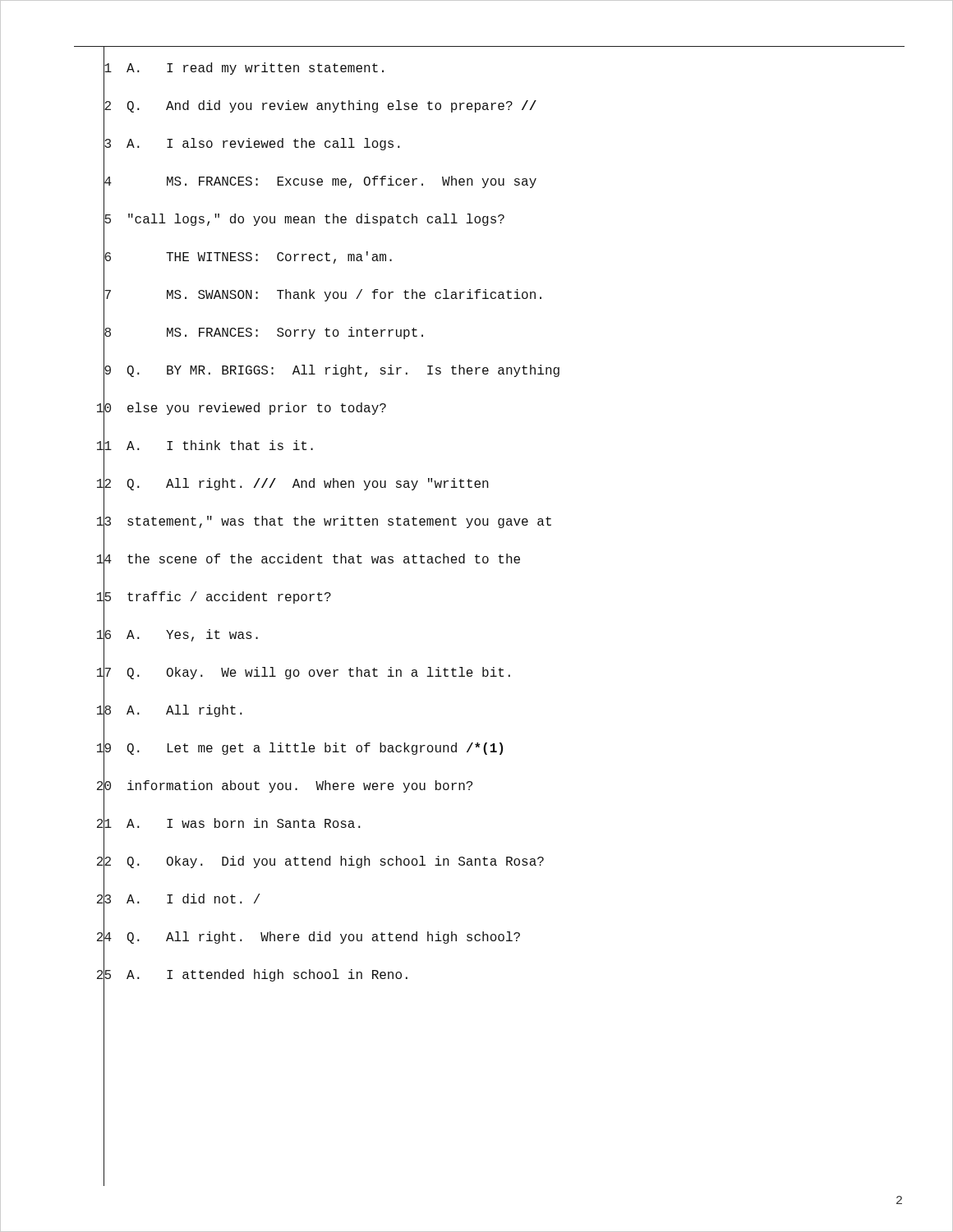Navigate to the element starting "19 Q. Let me get a little bit"

pos(489,749)
